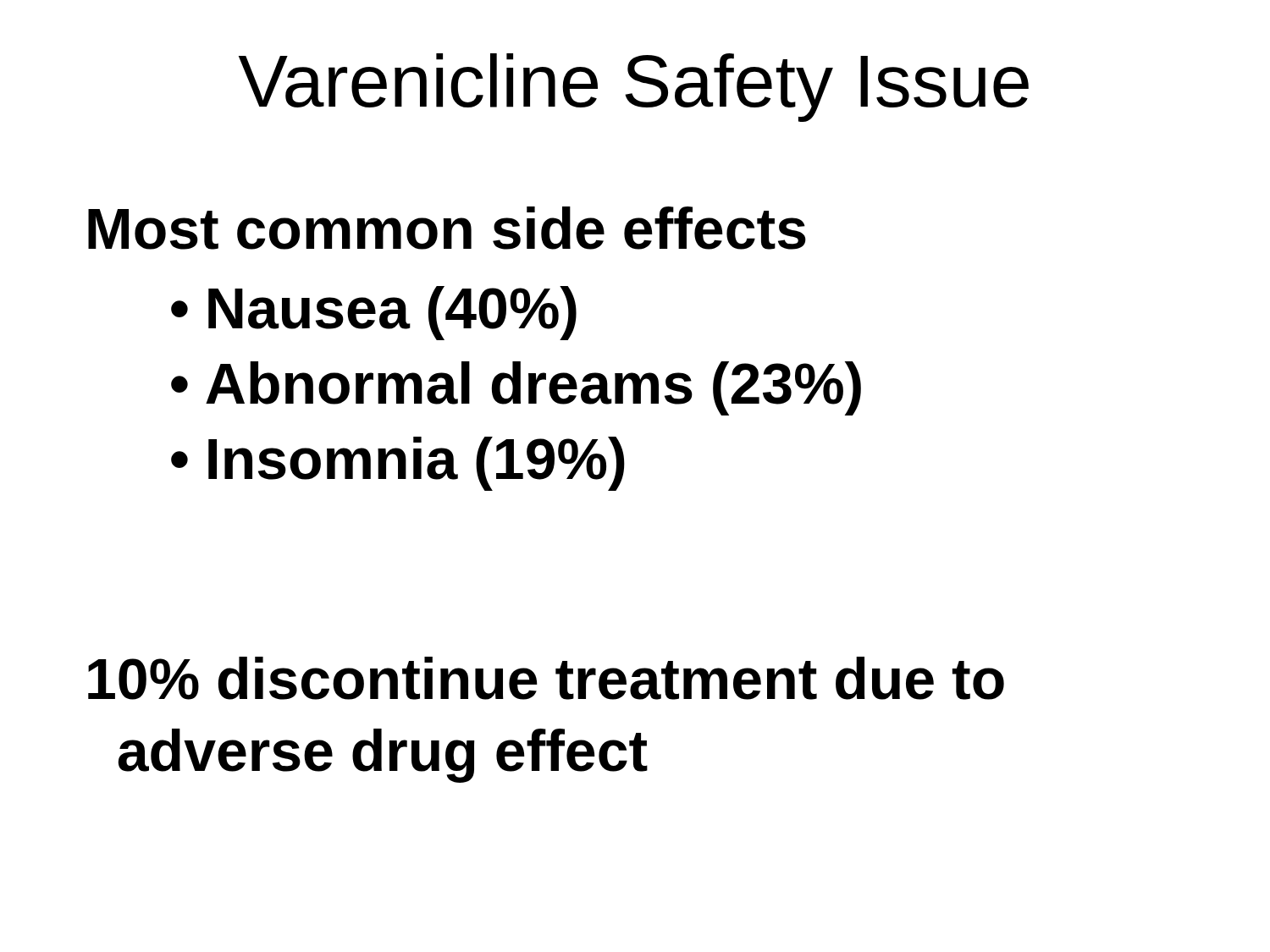Locate the text "Varenicline Safety Issue"

coord(635,82)
